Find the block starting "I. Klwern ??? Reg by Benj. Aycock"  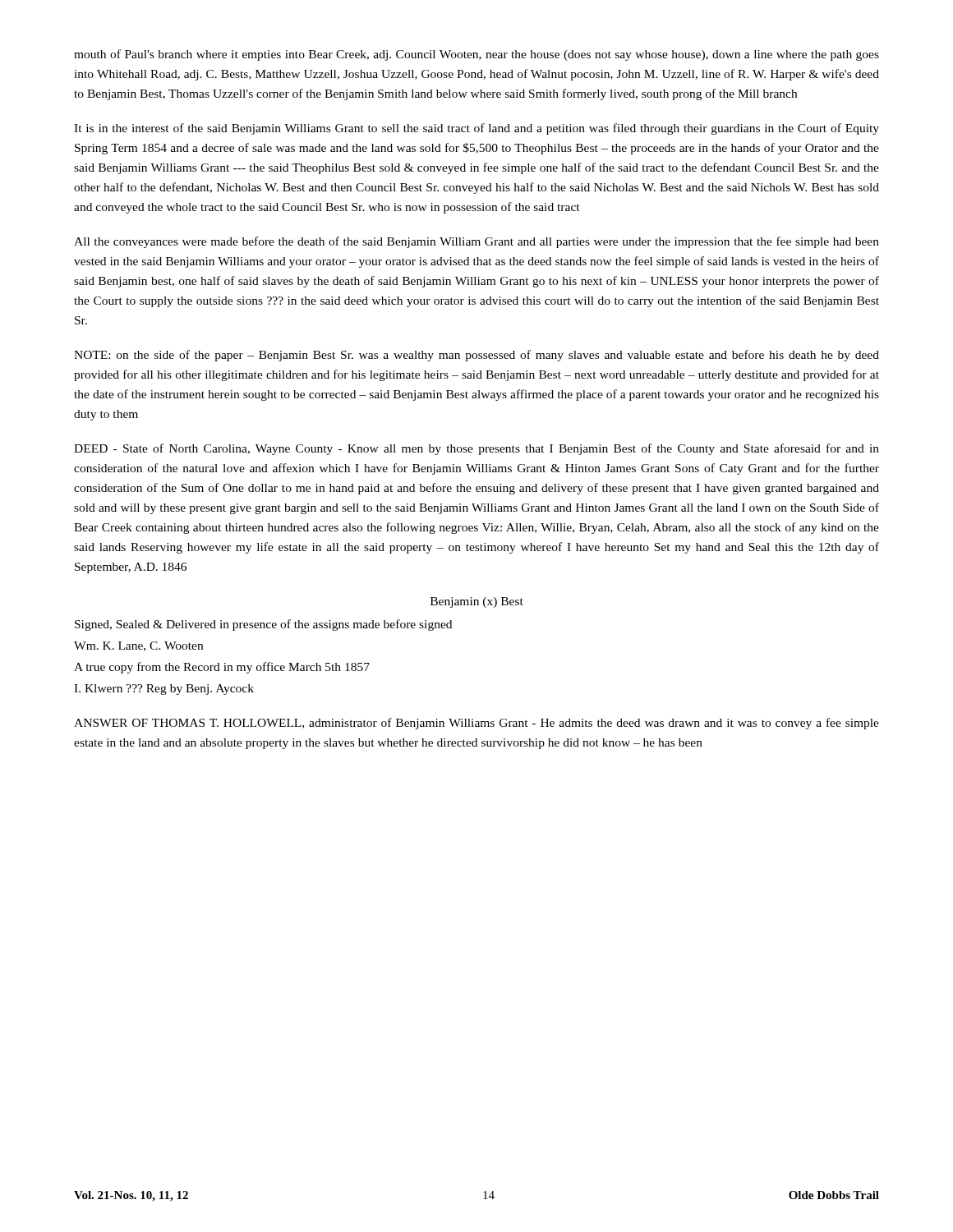164,688
